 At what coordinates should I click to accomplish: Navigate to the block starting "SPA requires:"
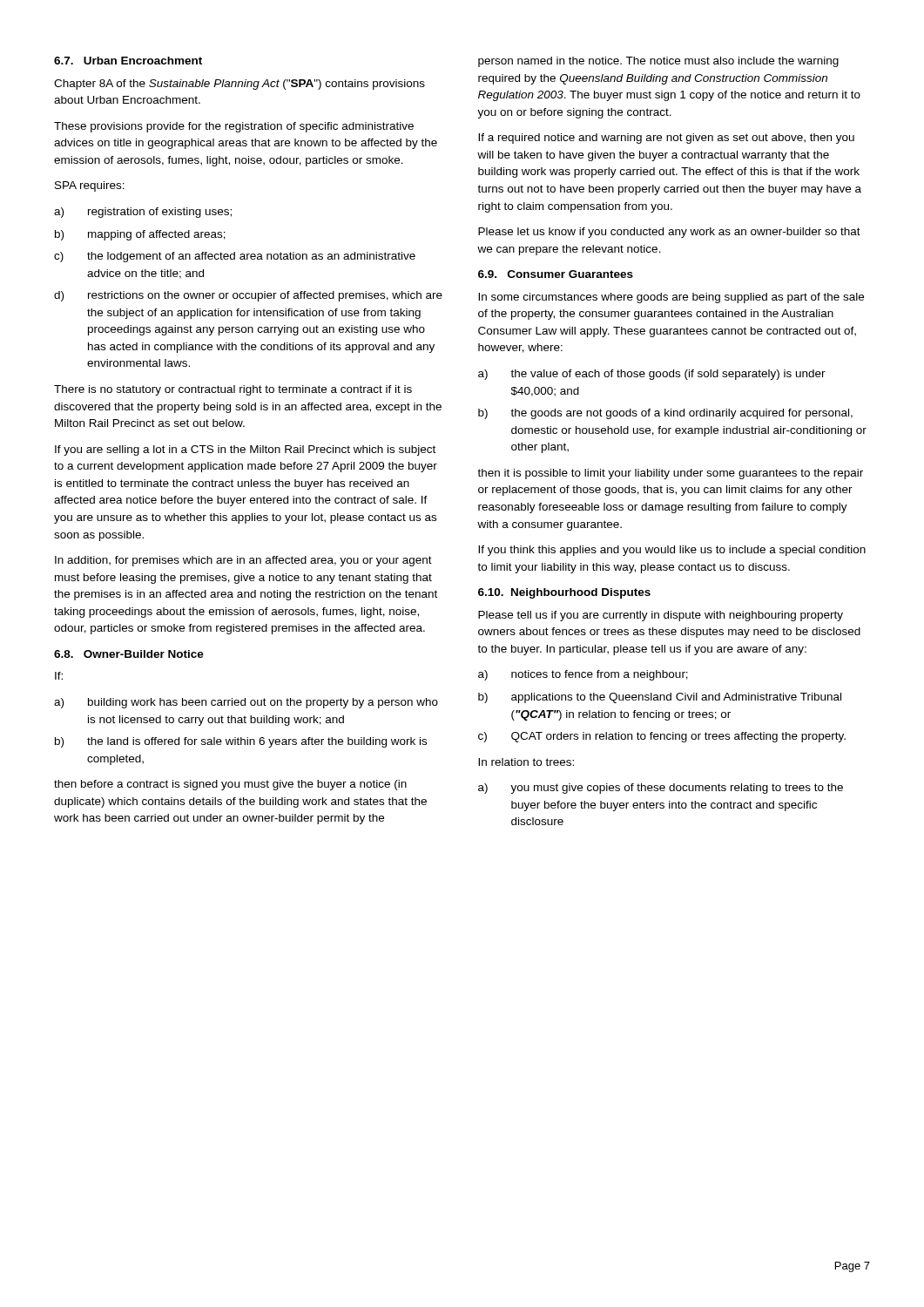click(89, 185)
